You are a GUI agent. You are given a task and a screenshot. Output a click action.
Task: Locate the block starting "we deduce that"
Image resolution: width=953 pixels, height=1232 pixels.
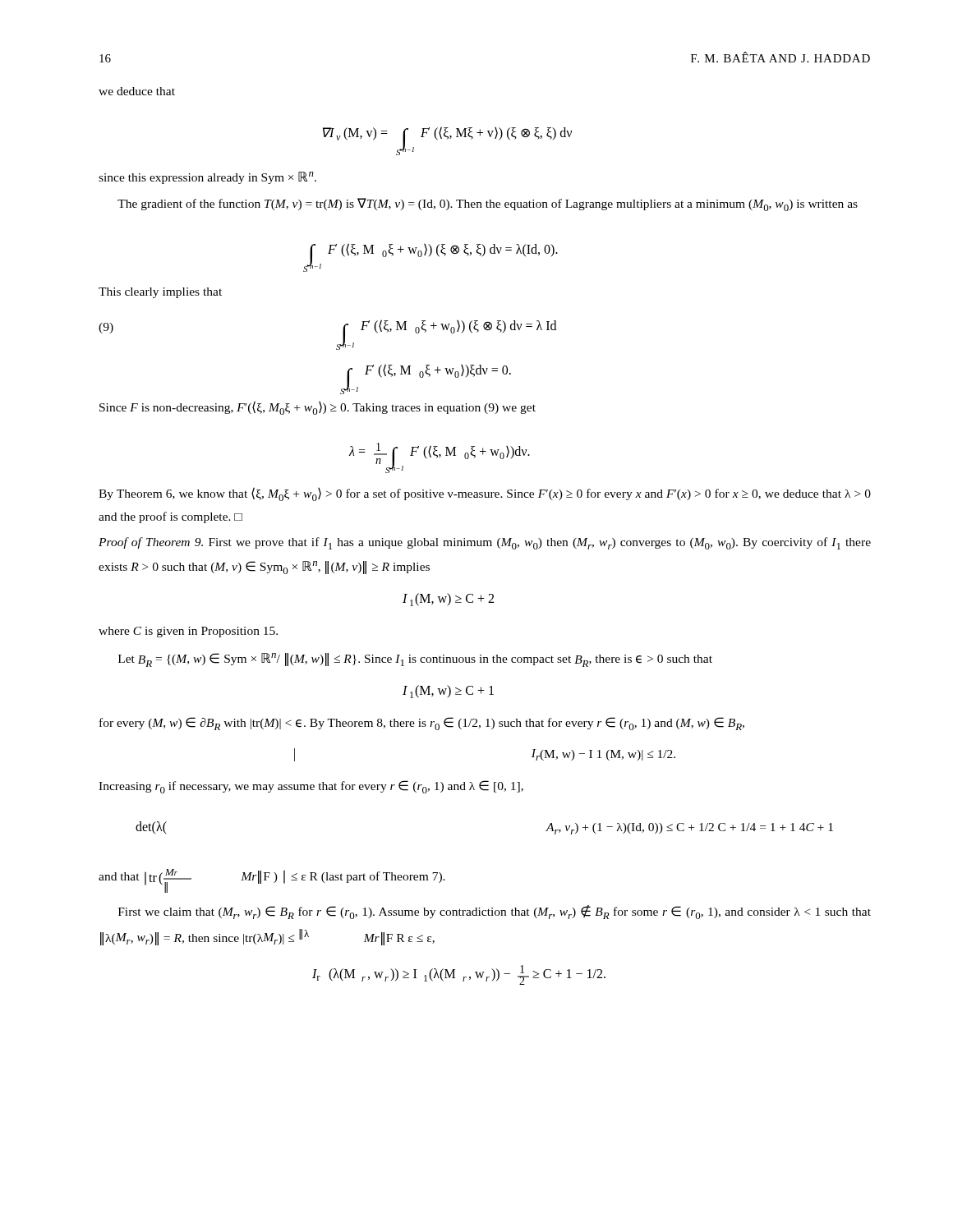pyautogui.click(x=137, y=91)
